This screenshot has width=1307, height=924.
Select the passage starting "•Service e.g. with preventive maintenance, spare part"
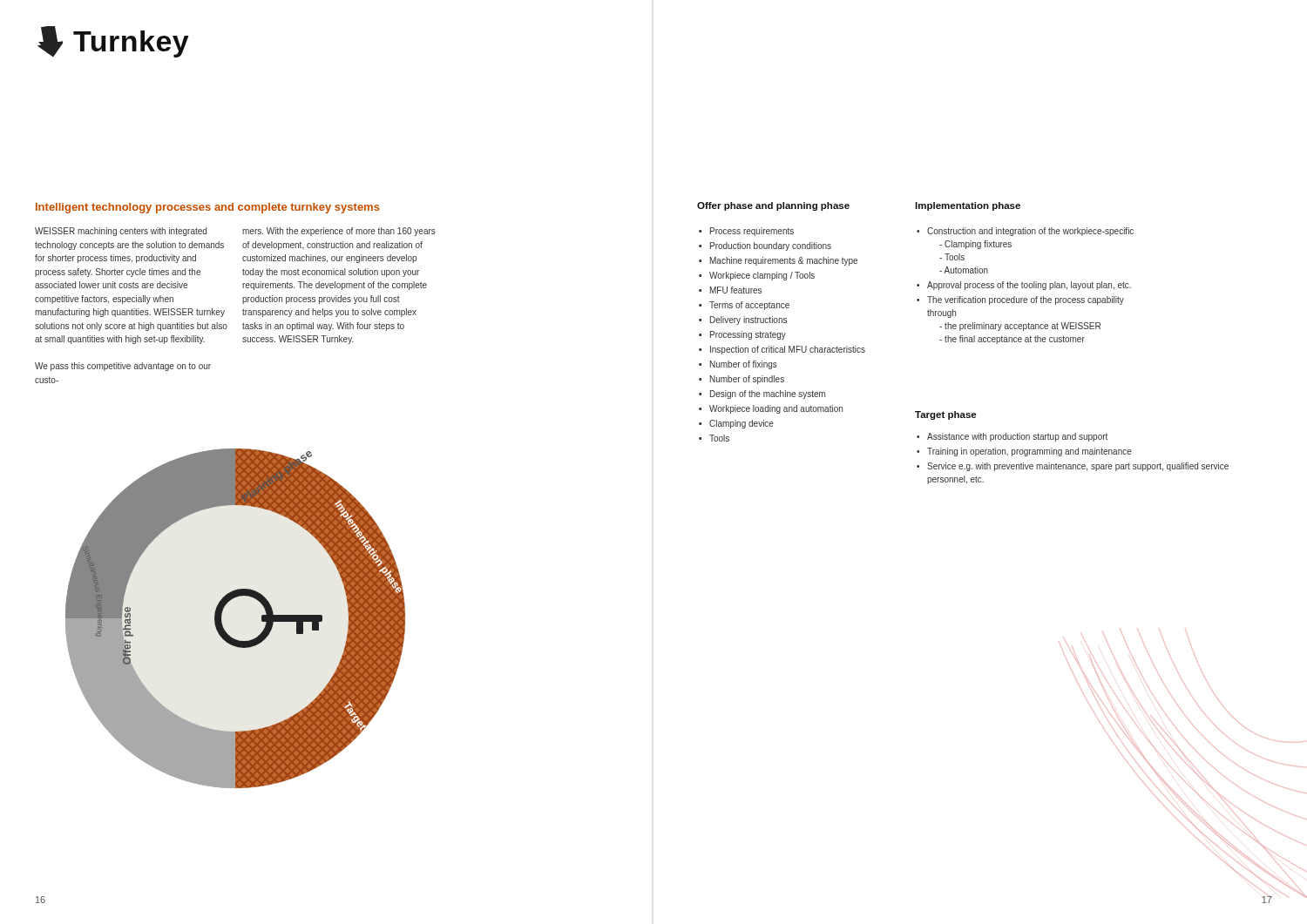(1073, 472)
